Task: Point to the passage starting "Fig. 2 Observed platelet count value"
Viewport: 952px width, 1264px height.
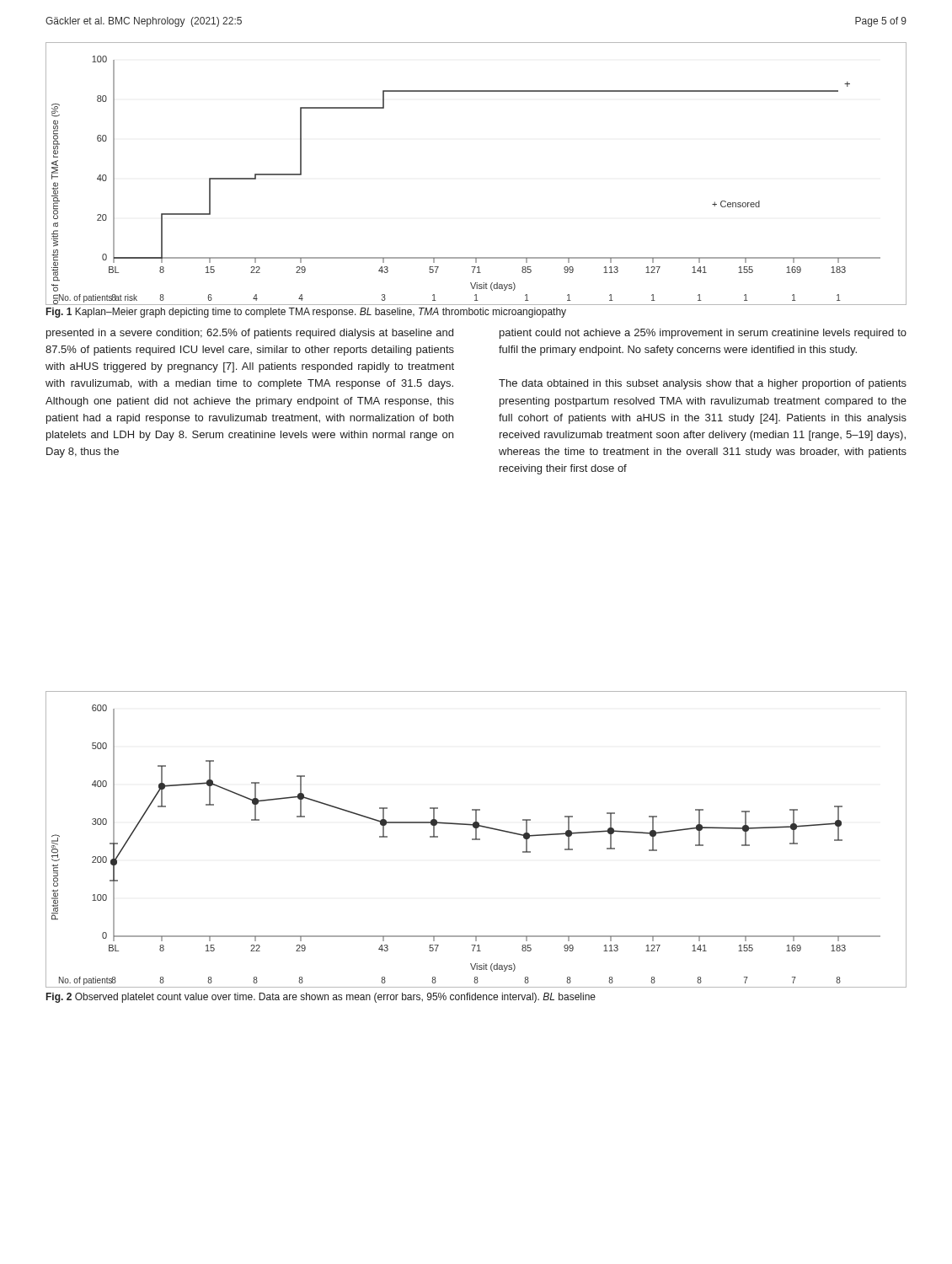Action: click(x=321, y=997)
